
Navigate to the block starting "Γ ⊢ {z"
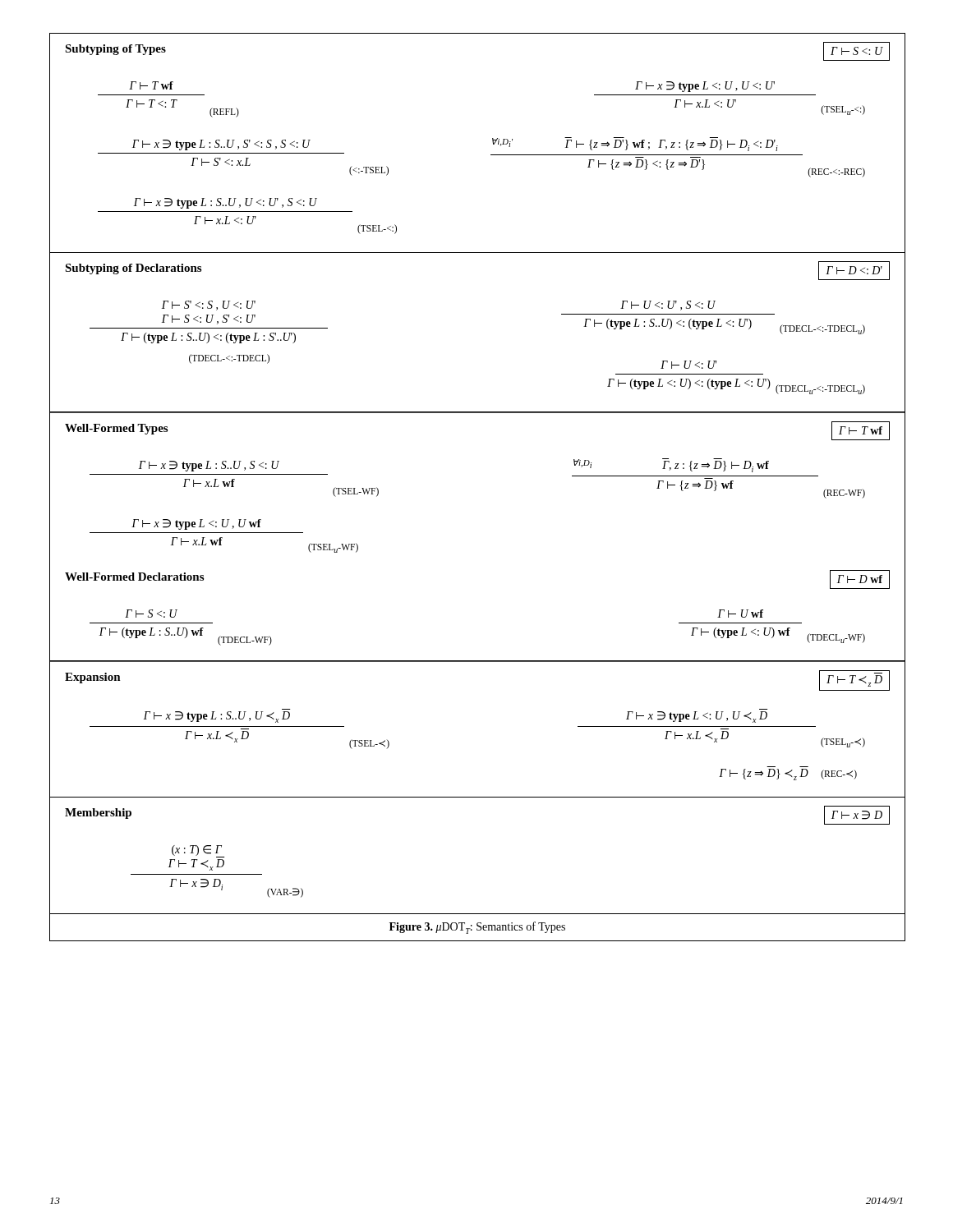pos(788,775)
